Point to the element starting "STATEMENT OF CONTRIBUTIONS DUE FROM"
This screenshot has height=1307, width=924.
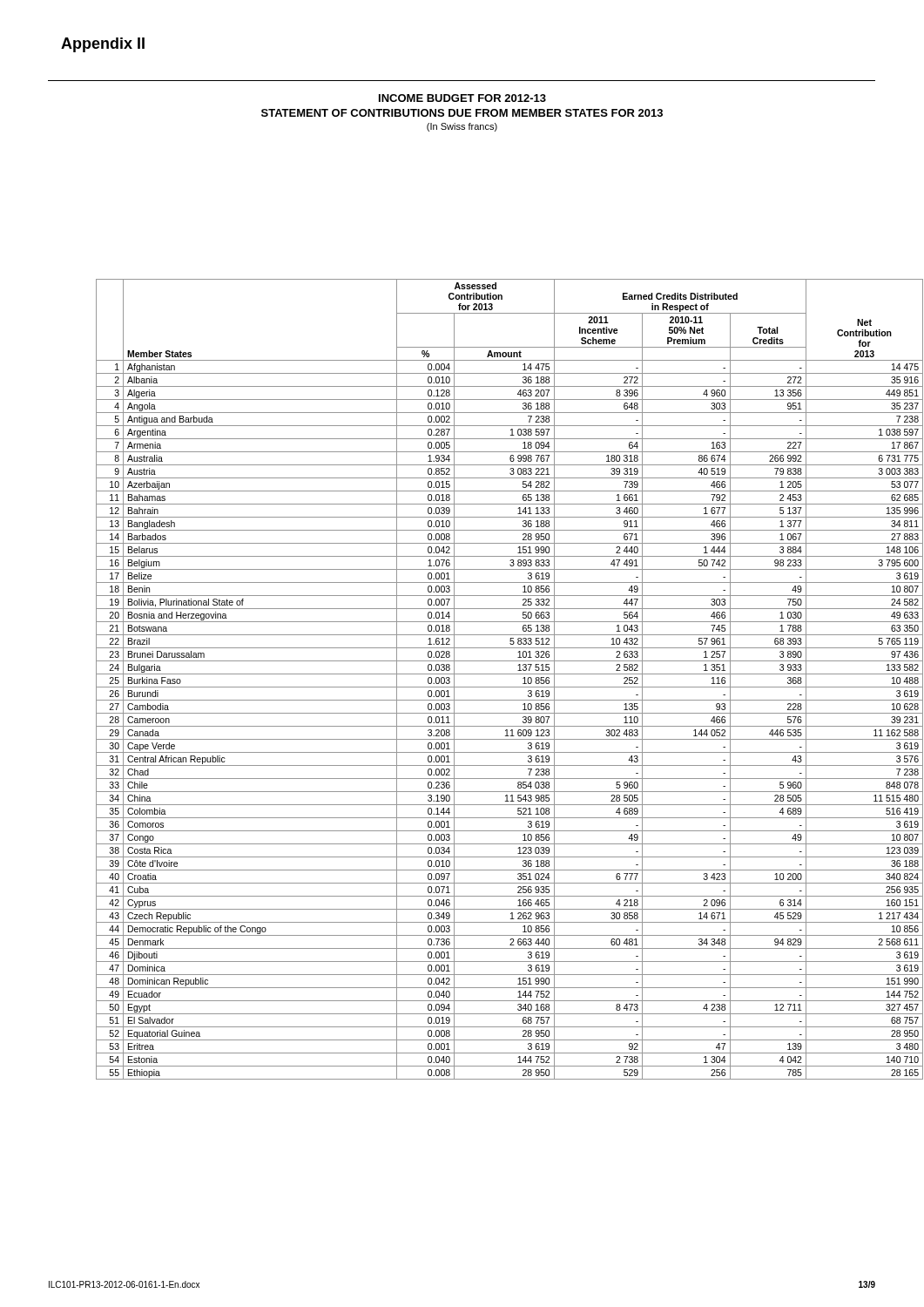(x=462, y=113)
